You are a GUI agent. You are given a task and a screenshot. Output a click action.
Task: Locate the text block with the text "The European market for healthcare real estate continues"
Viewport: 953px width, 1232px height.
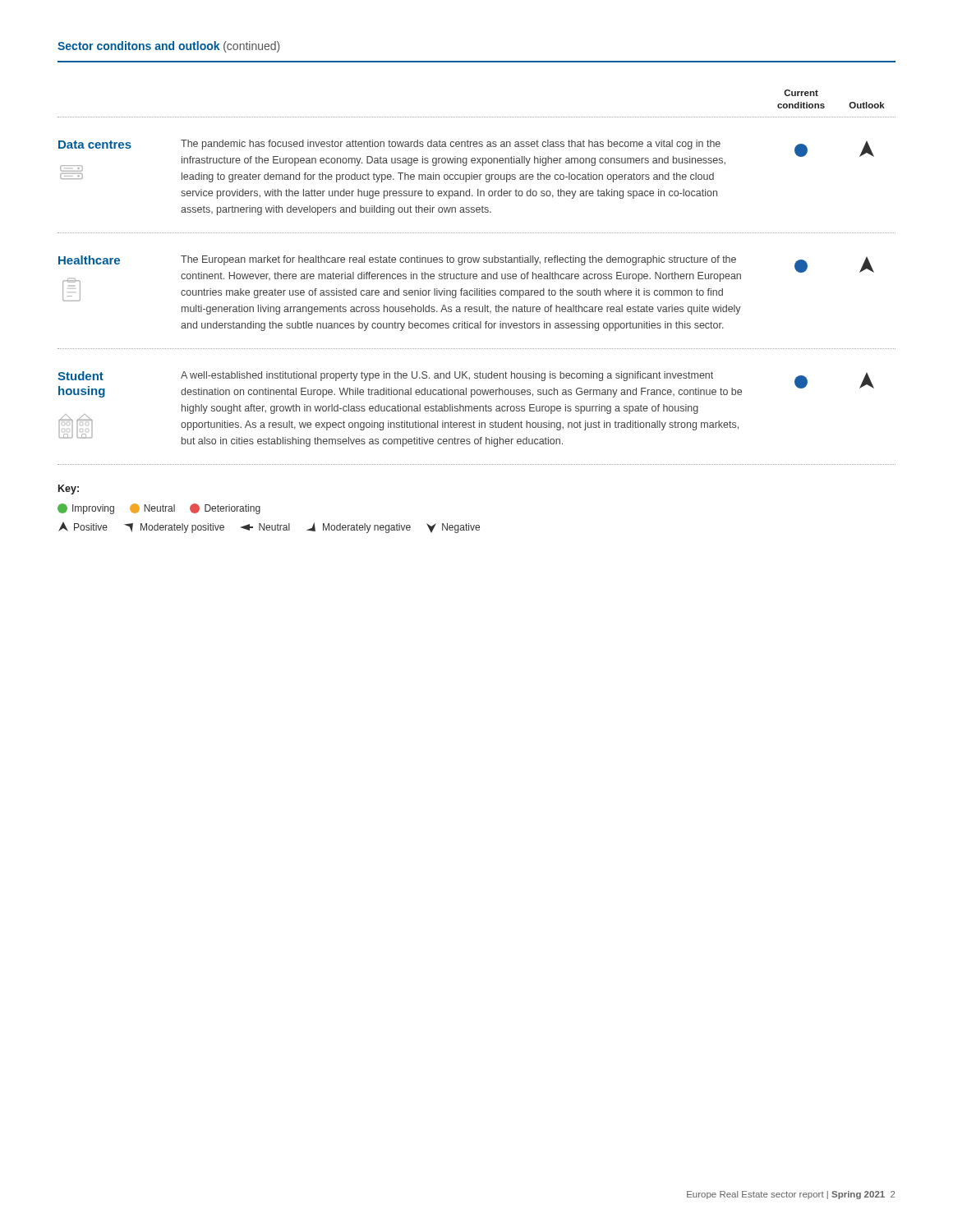click(x=461, y=292)
